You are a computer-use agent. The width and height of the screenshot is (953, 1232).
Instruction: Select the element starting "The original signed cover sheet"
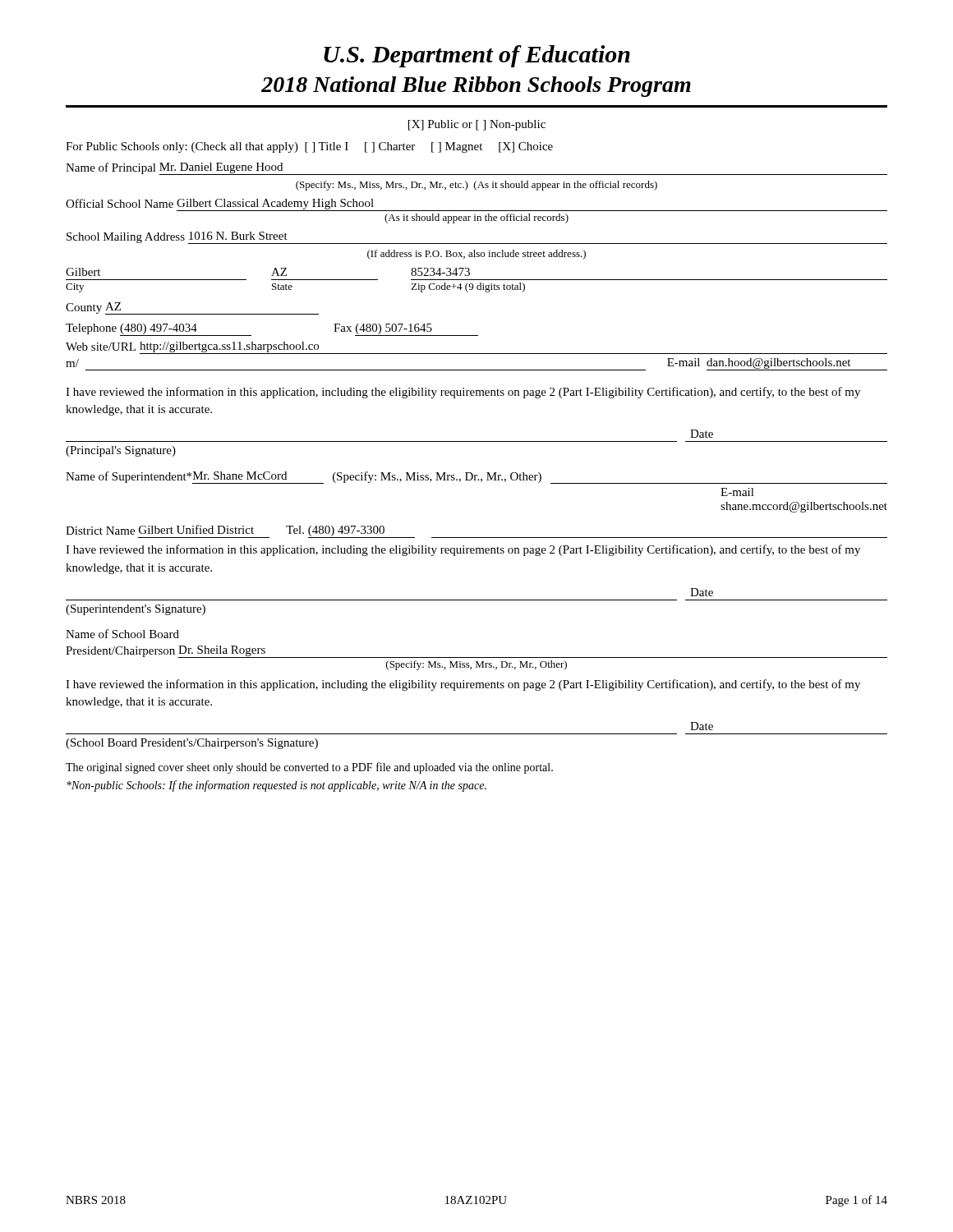310,768
